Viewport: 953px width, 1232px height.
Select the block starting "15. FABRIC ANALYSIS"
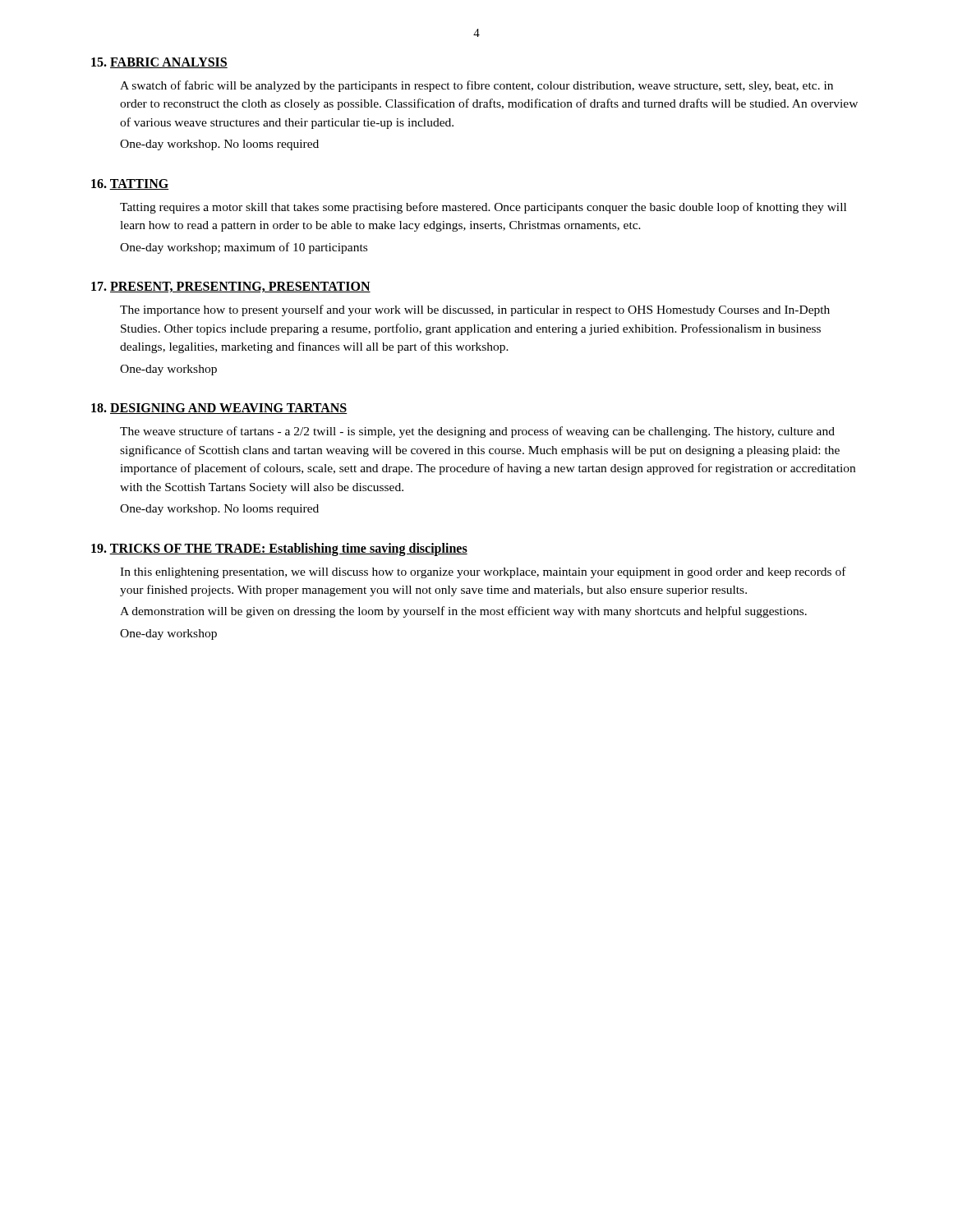(x=159, y=62)
